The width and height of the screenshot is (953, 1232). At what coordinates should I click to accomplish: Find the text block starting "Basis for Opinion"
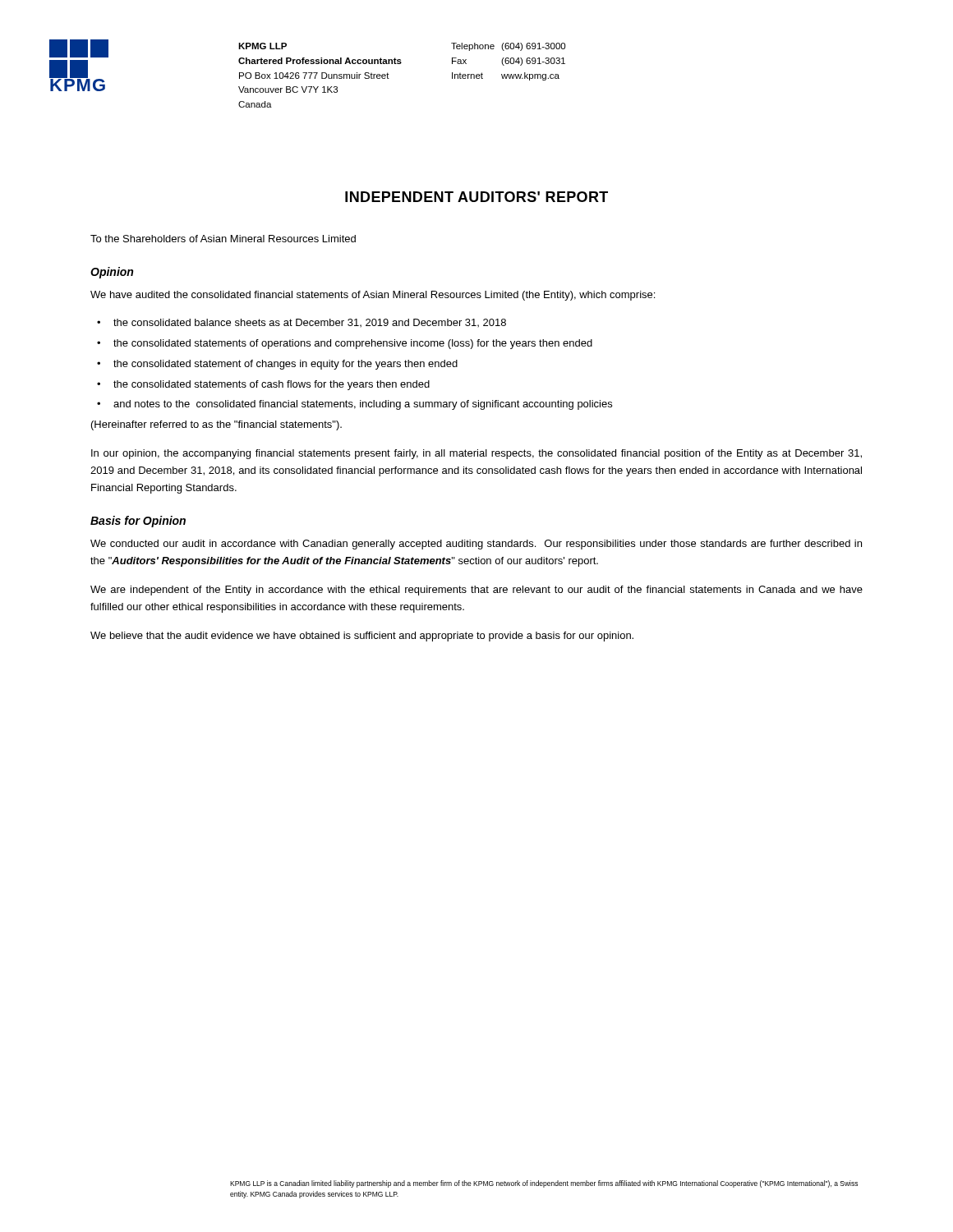coord(138,521)
